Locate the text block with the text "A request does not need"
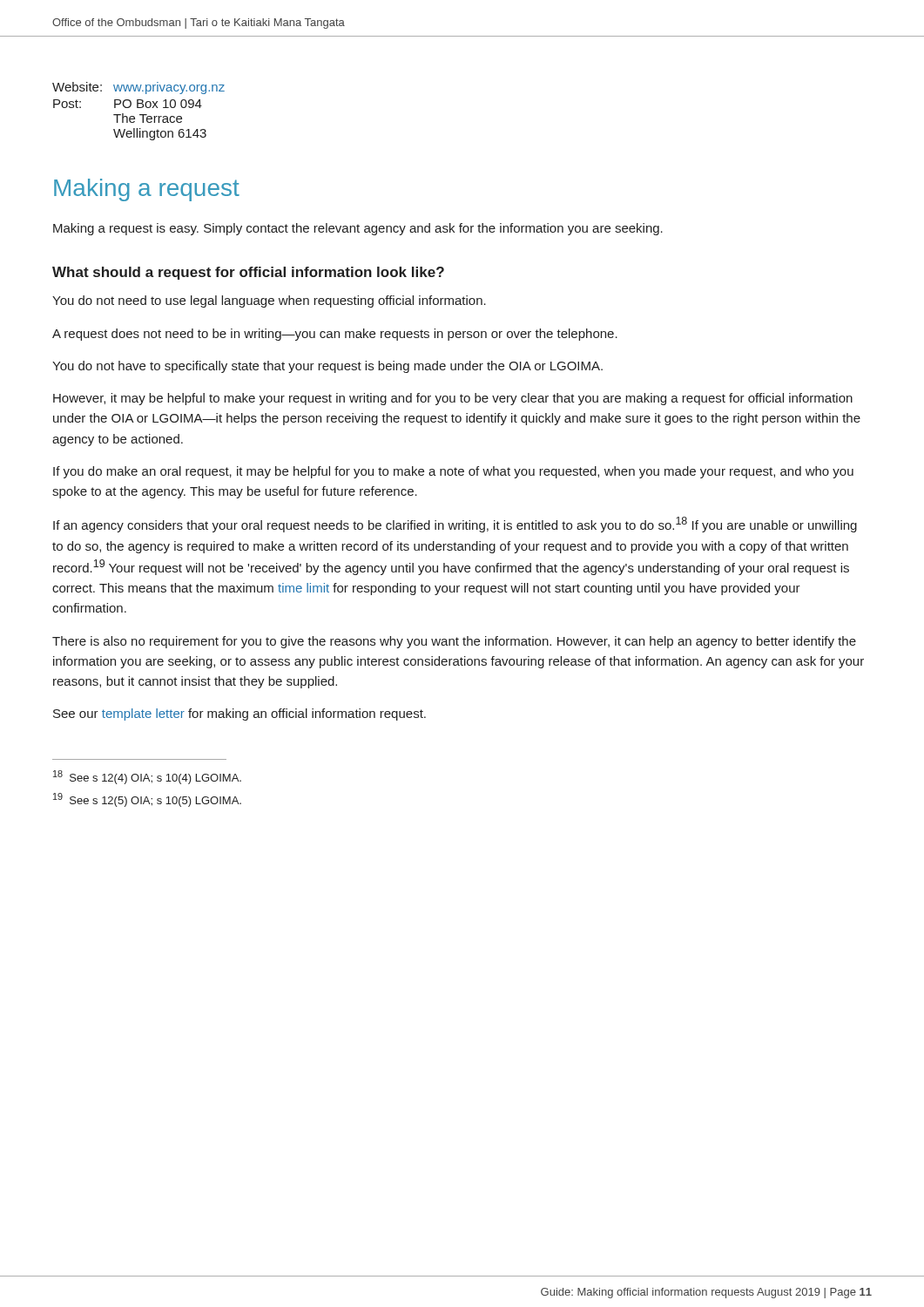Screen dimensions: 1307x924 (335, 333)
